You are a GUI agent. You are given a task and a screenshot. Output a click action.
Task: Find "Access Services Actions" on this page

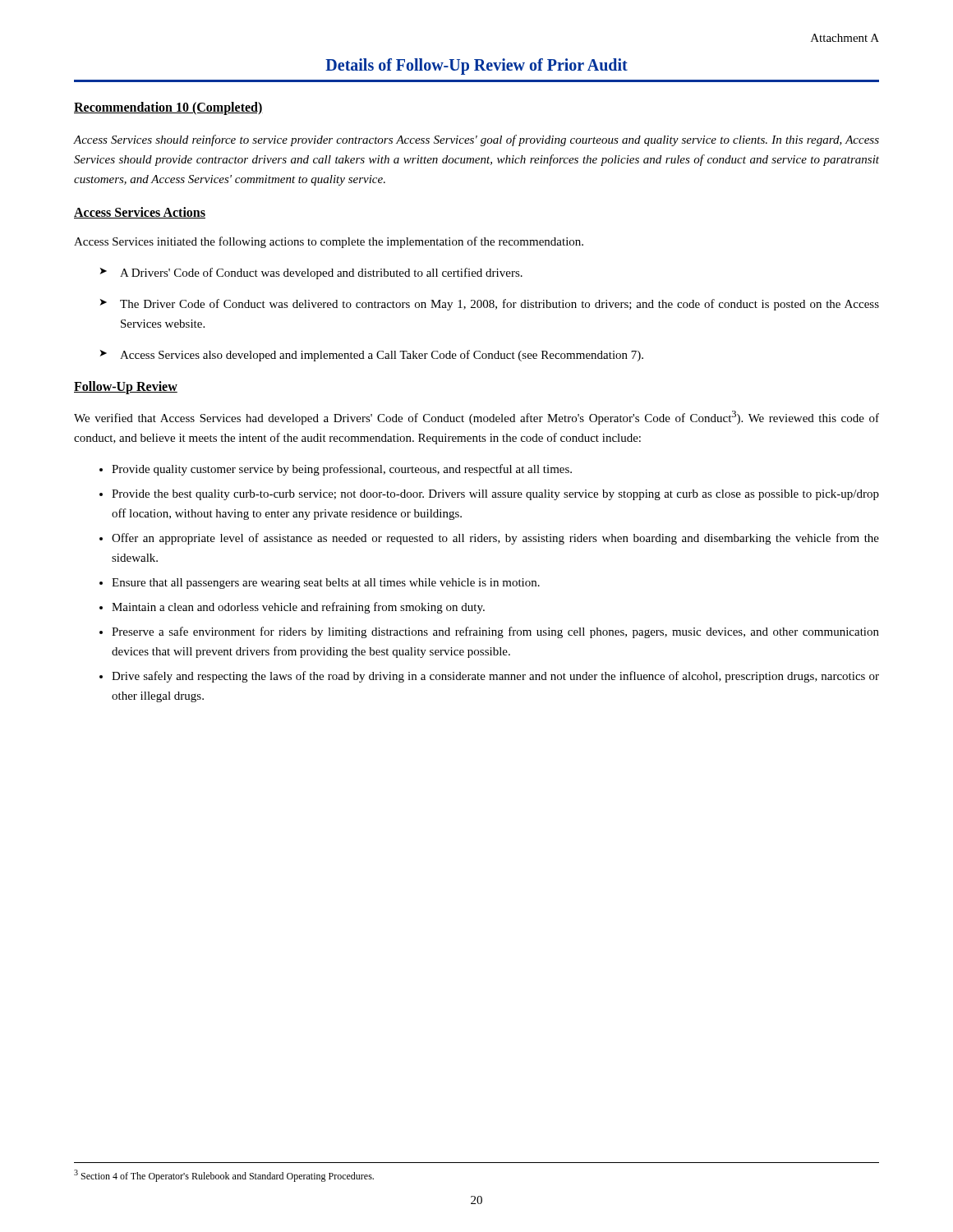pyautogui.click(x=140, y=212)
